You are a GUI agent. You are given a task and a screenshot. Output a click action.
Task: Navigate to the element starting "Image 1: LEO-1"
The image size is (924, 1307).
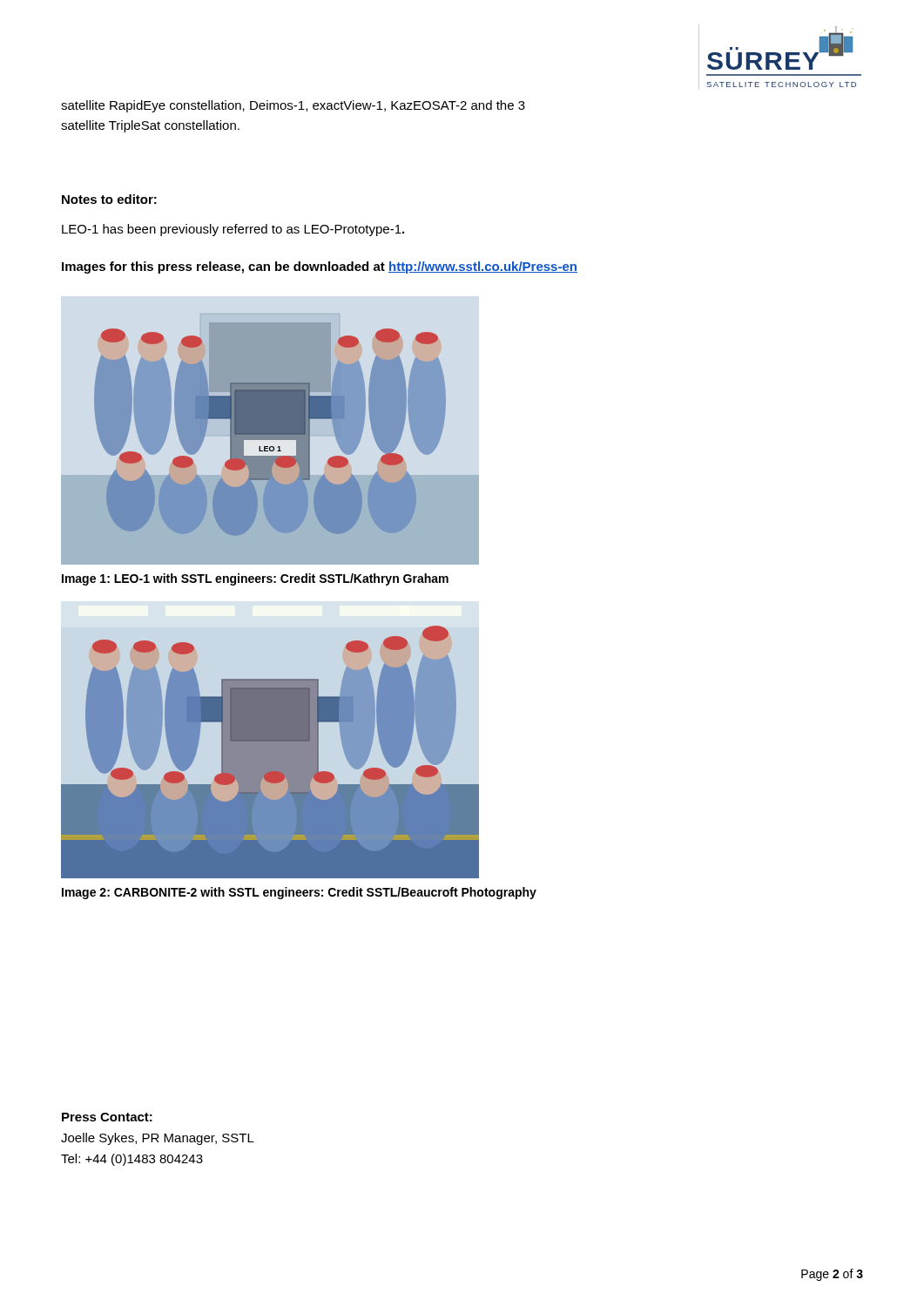click(x=255, y=579)
